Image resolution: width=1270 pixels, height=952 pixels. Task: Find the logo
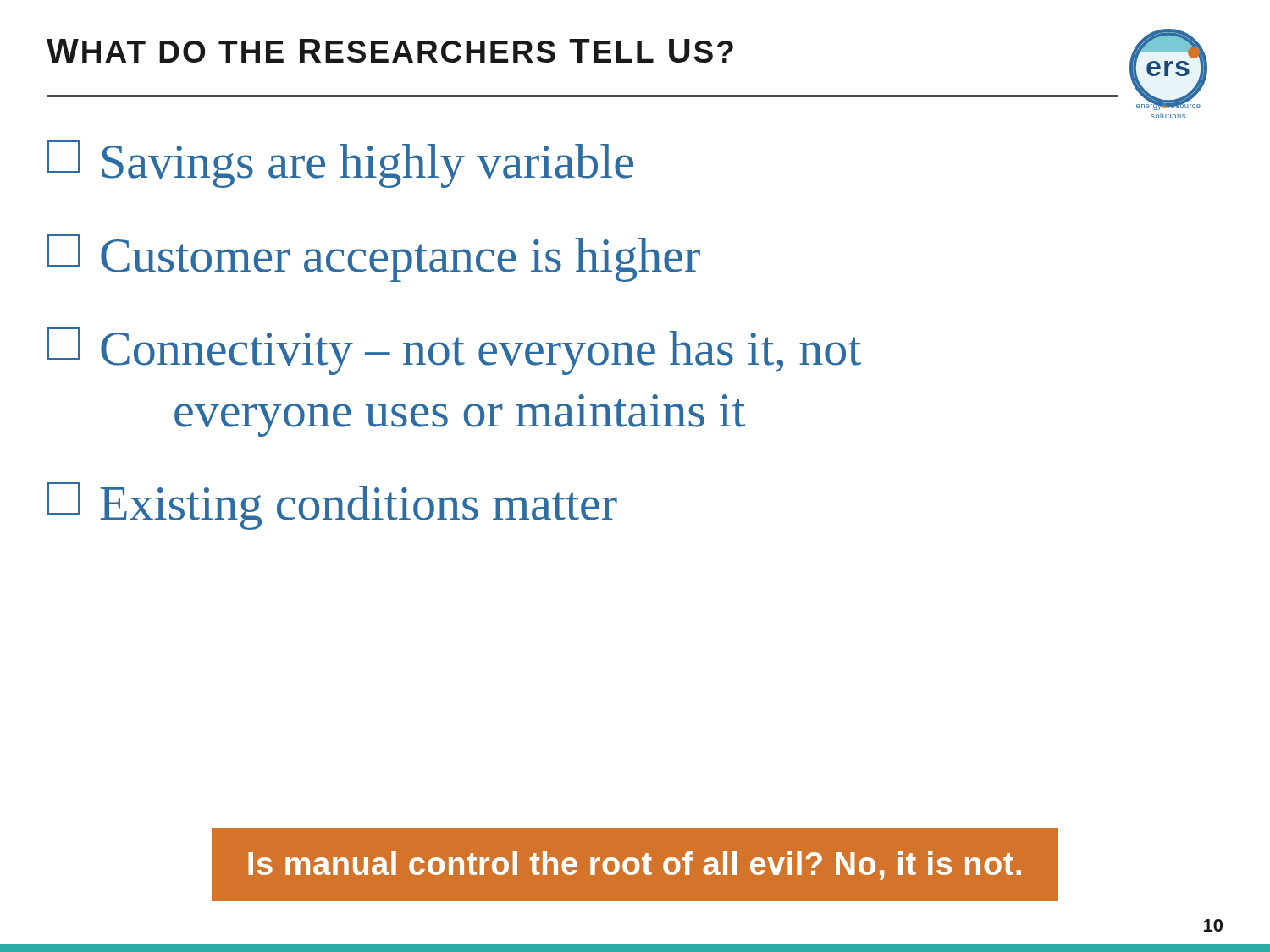(1168, 74)
